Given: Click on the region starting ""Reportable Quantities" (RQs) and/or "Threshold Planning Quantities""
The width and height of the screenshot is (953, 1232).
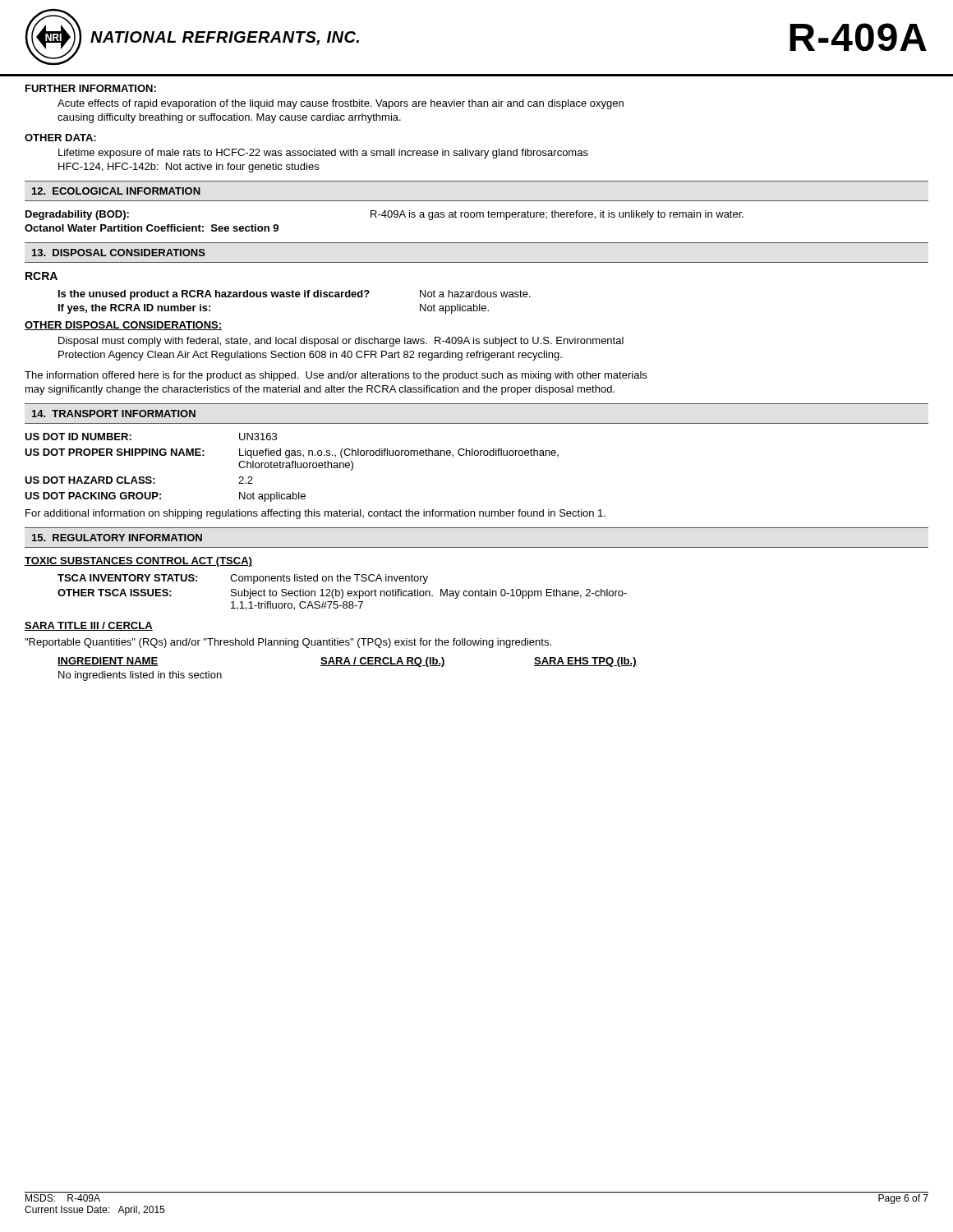Looking at the screenshot, I should [x=476, y=642].
